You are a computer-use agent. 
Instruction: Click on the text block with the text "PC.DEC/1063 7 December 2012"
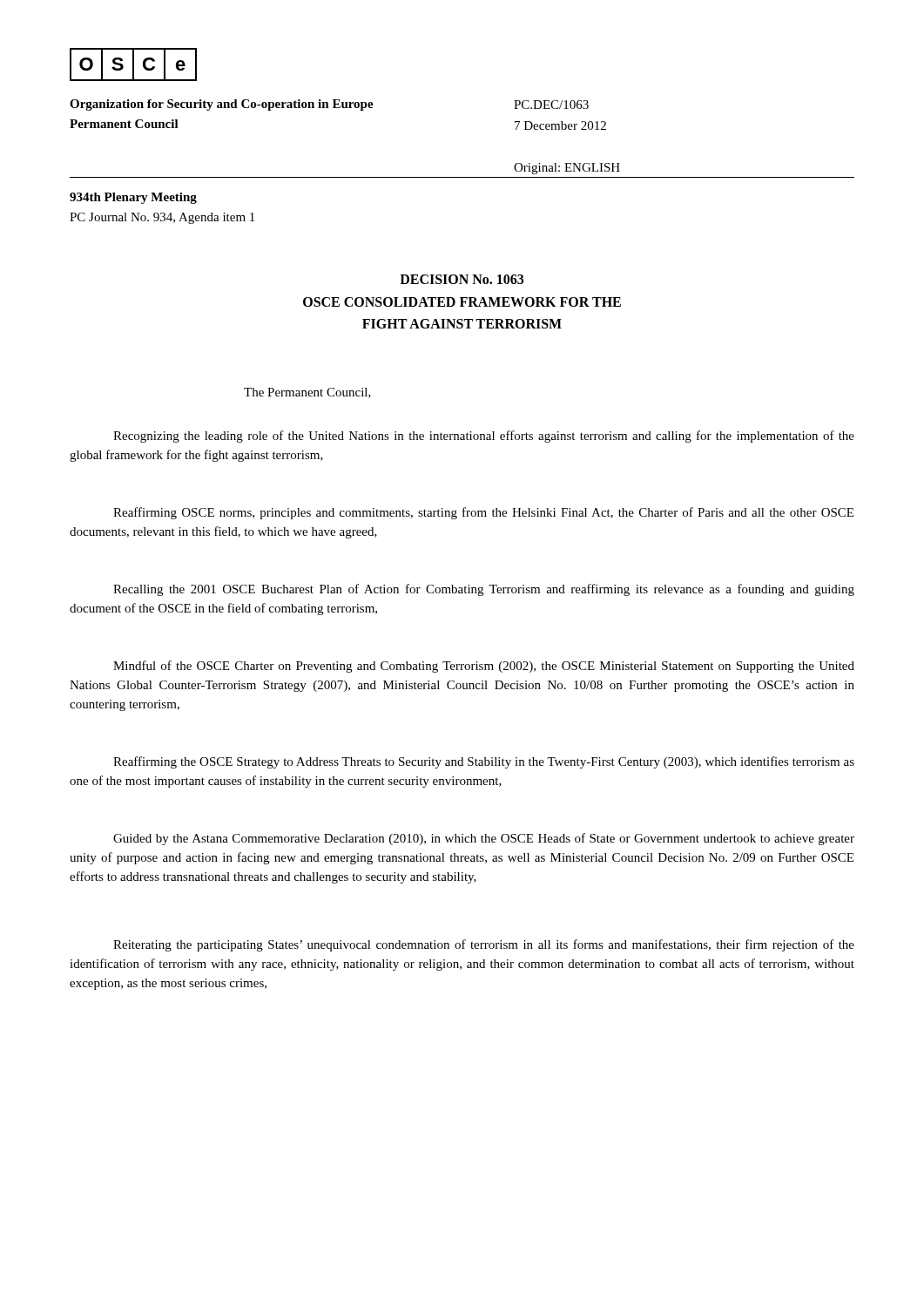(x=567, y=136)
